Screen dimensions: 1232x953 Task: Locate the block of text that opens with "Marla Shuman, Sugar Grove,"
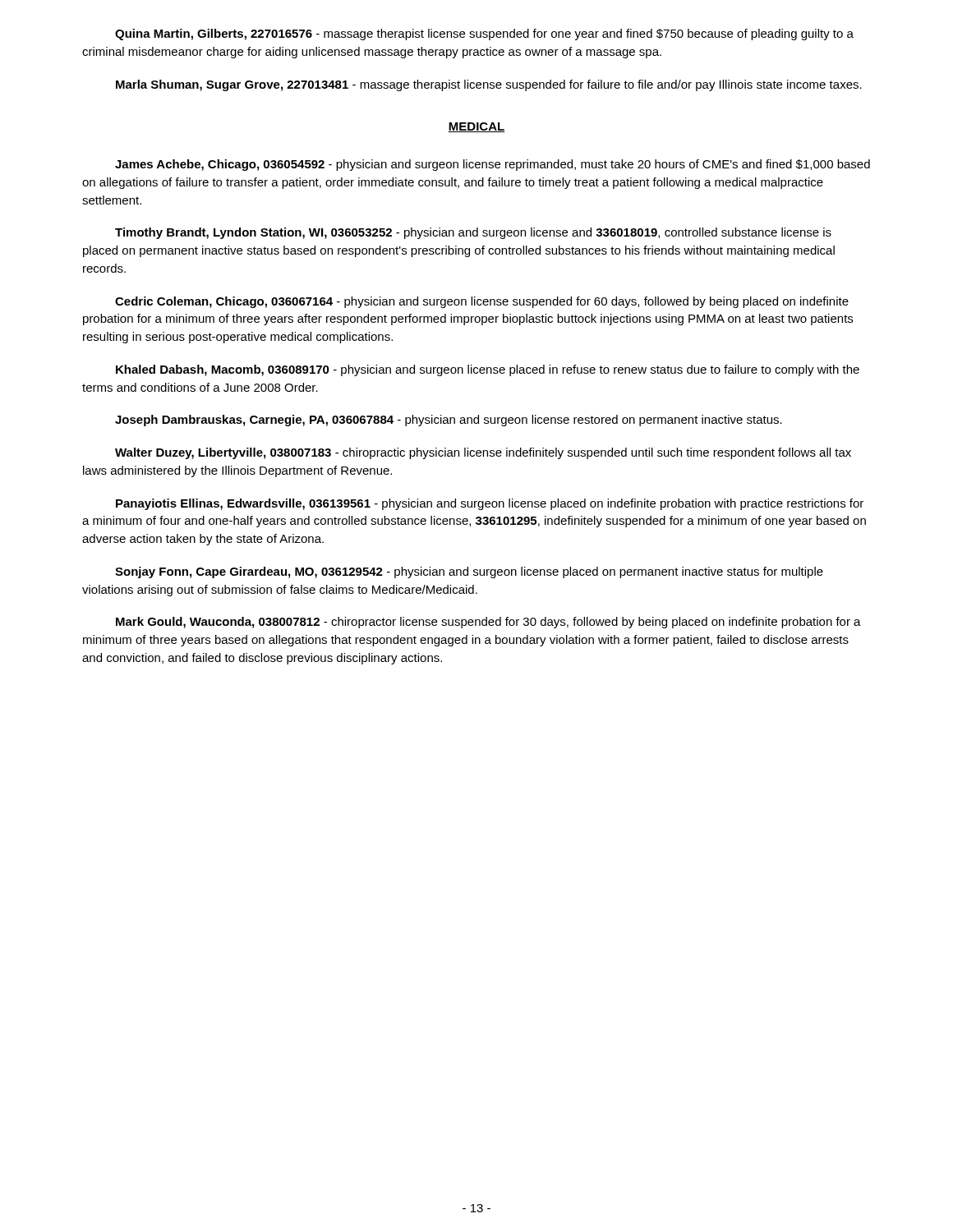click(476, 84)
